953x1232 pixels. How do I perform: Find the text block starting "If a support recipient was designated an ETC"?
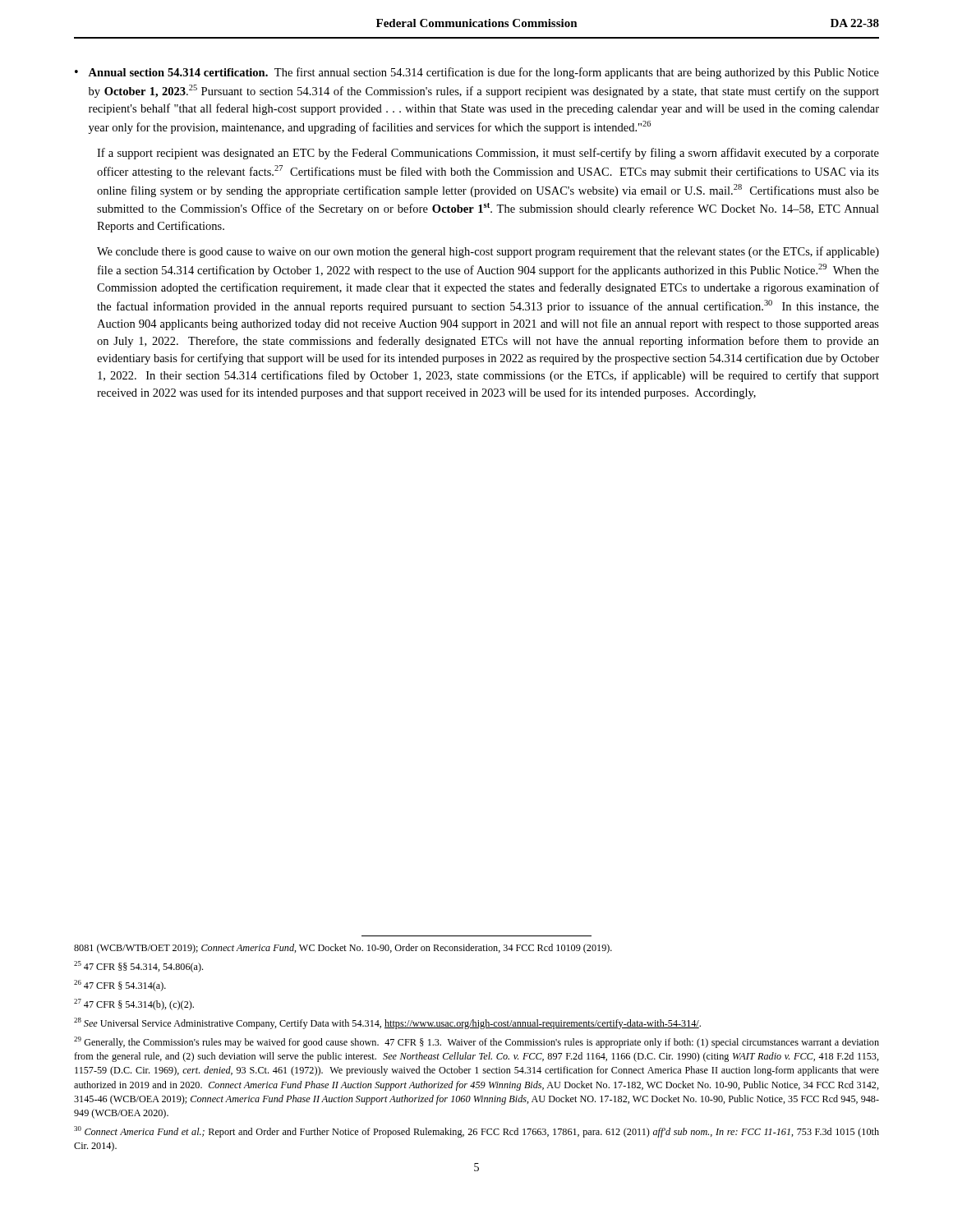pos(488,189)
